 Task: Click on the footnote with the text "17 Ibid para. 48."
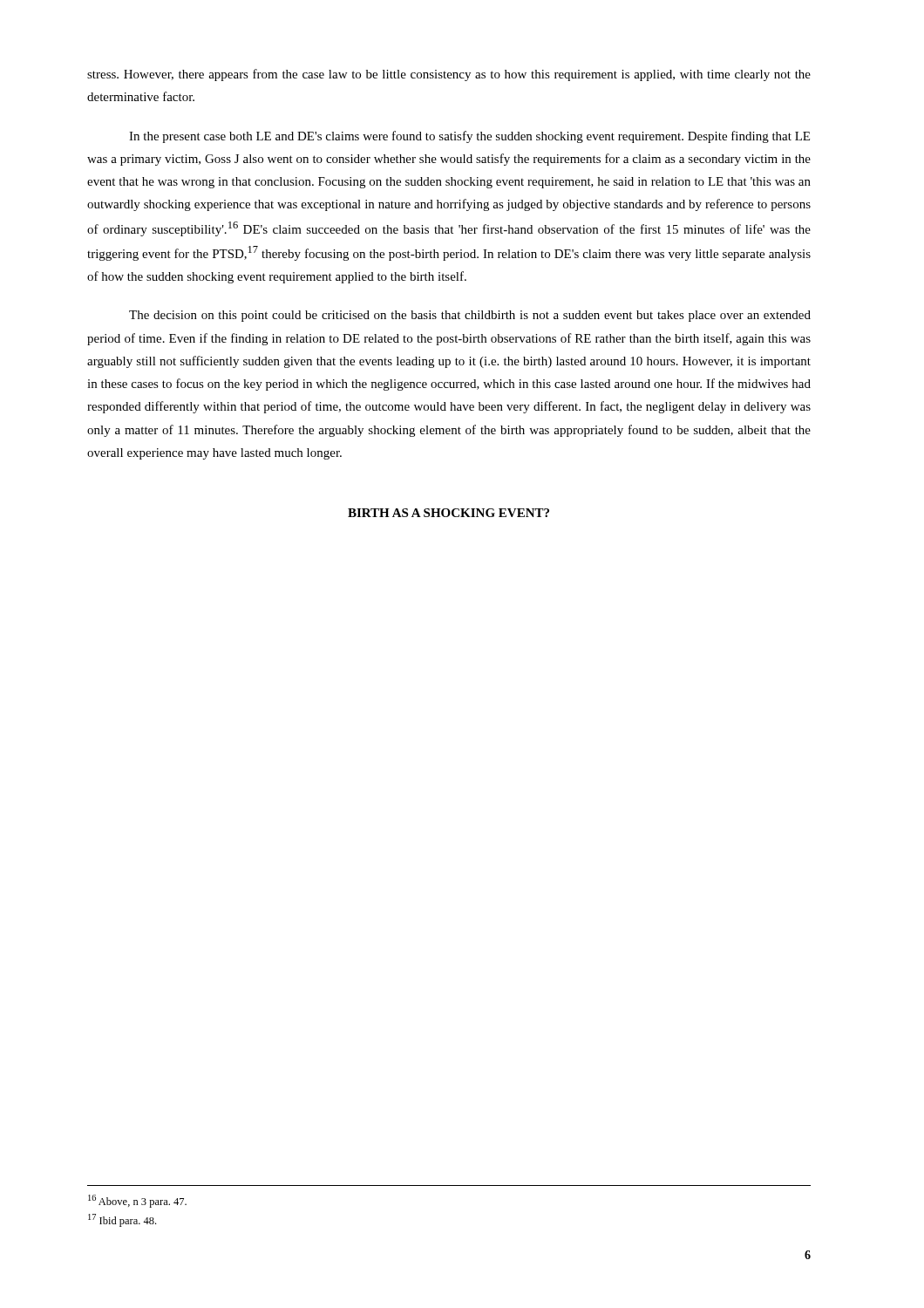[122, 1220]
